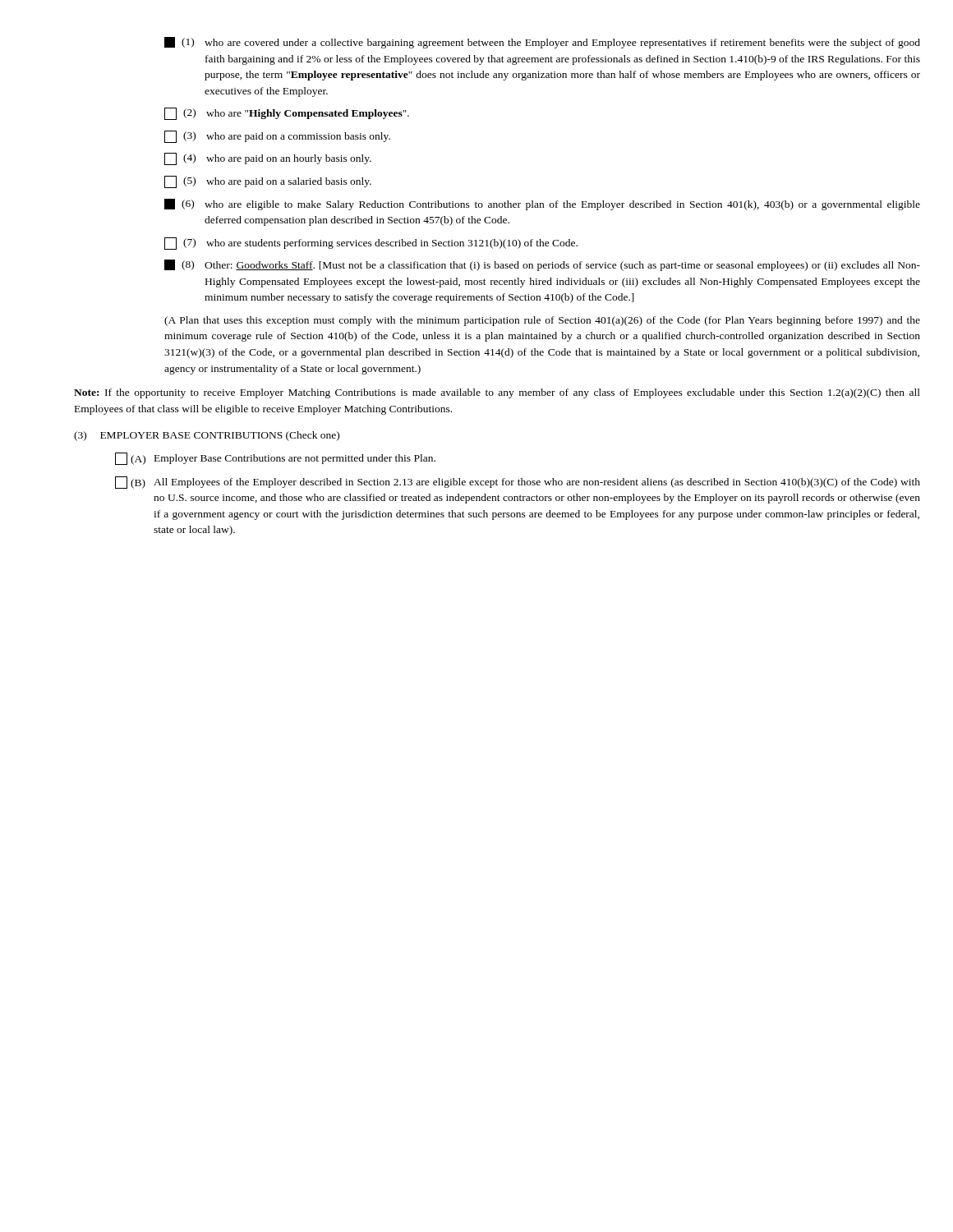Select the section header

pos(207,436)
